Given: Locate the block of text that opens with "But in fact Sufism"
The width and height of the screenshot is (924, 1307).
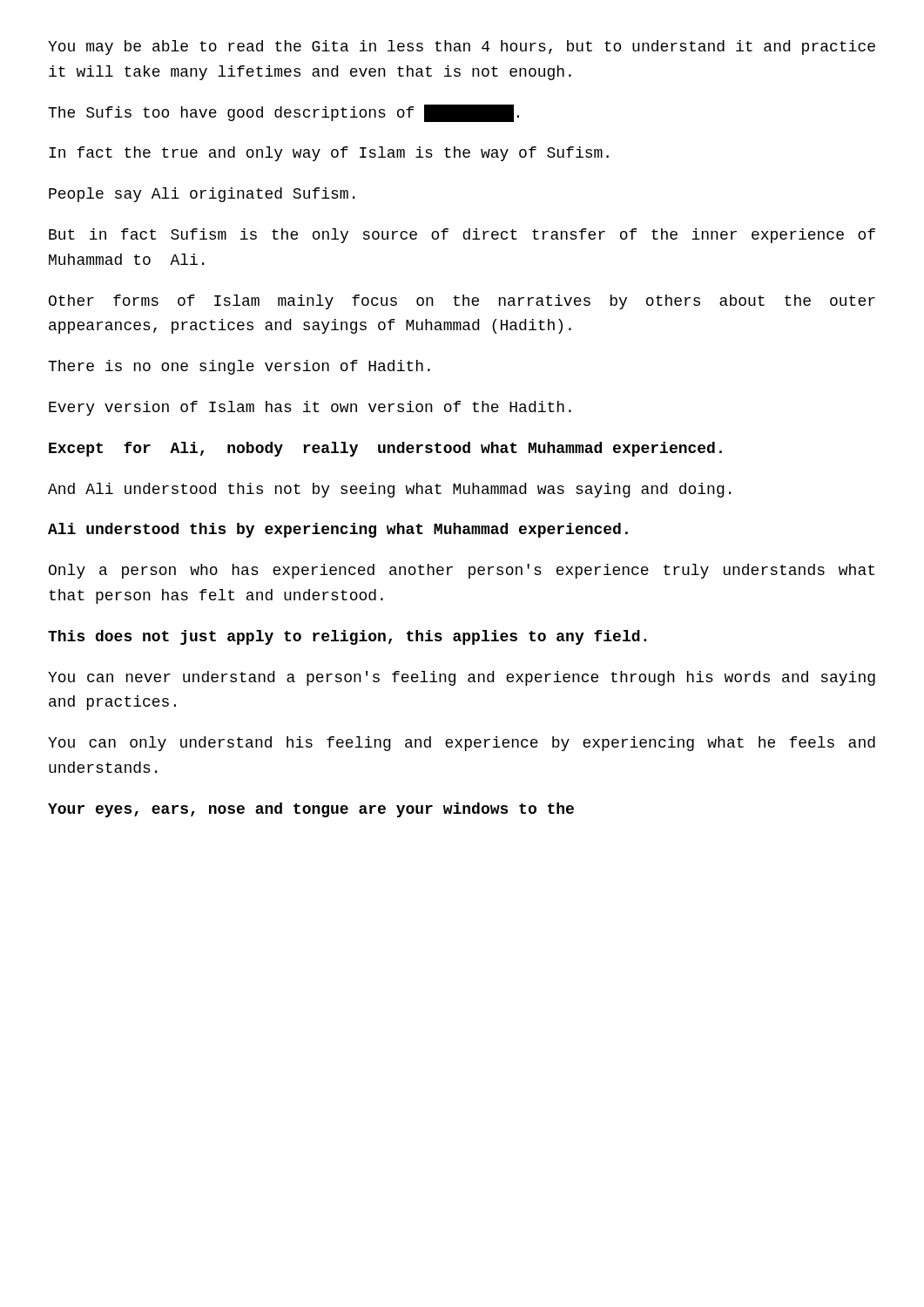Looking at the screenshot, I should (x=462, y=248).
